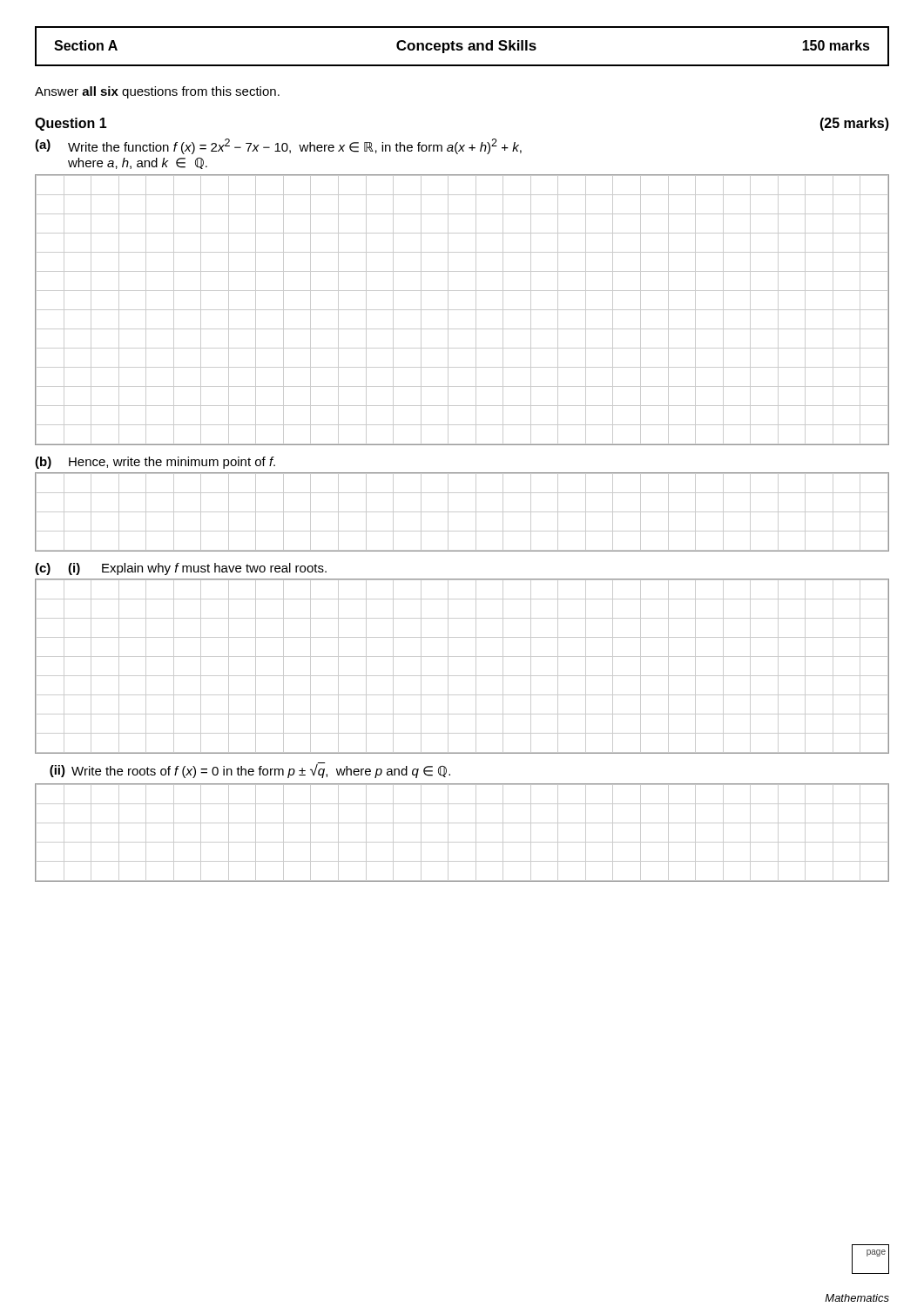Find the region starting "Answer all six"
This screenshot has height=1307, width=924.
(x=158, y=91)
